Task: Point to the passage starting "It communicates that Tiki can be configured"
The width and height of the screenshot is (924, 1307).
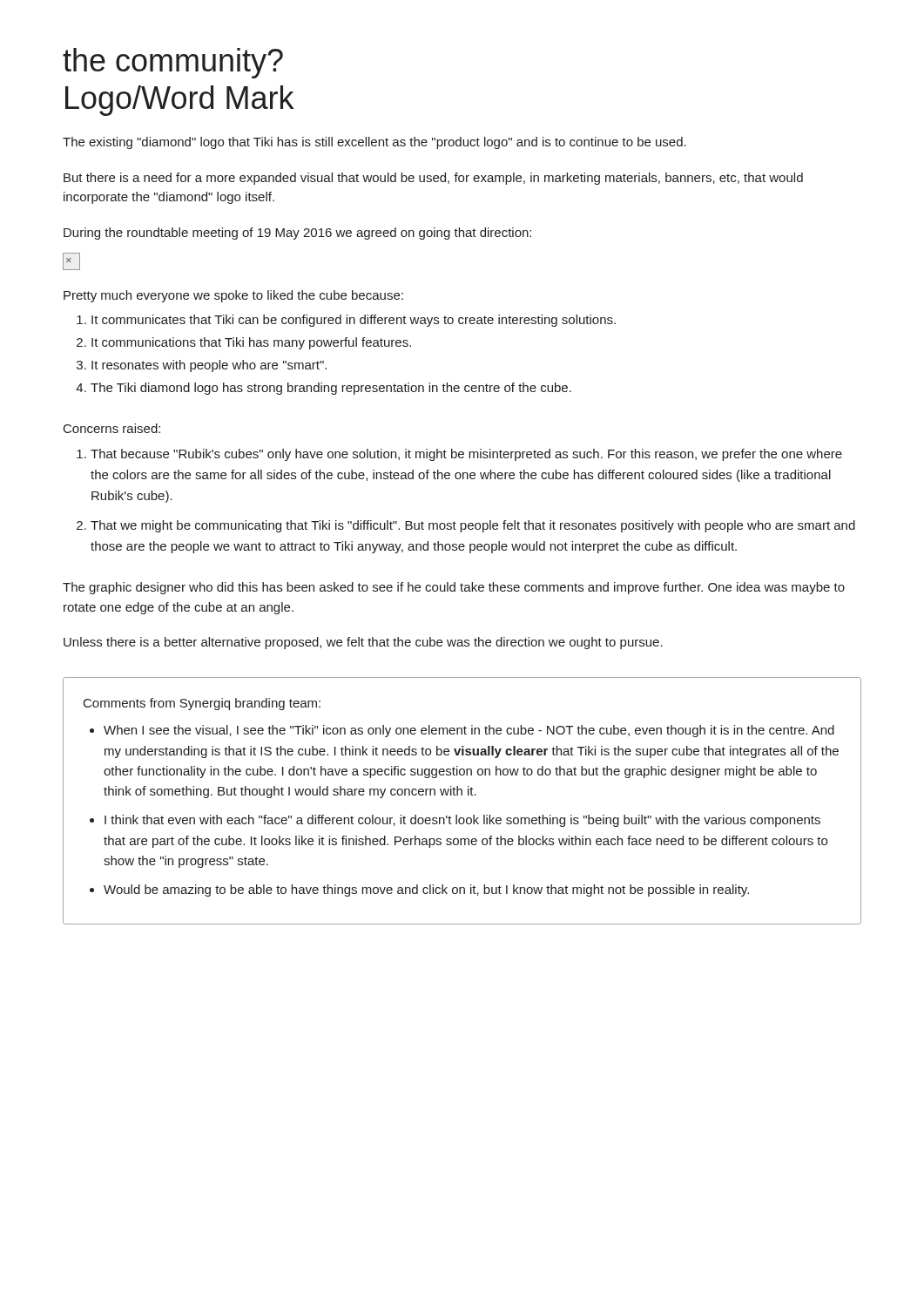Action: point(476,320)
